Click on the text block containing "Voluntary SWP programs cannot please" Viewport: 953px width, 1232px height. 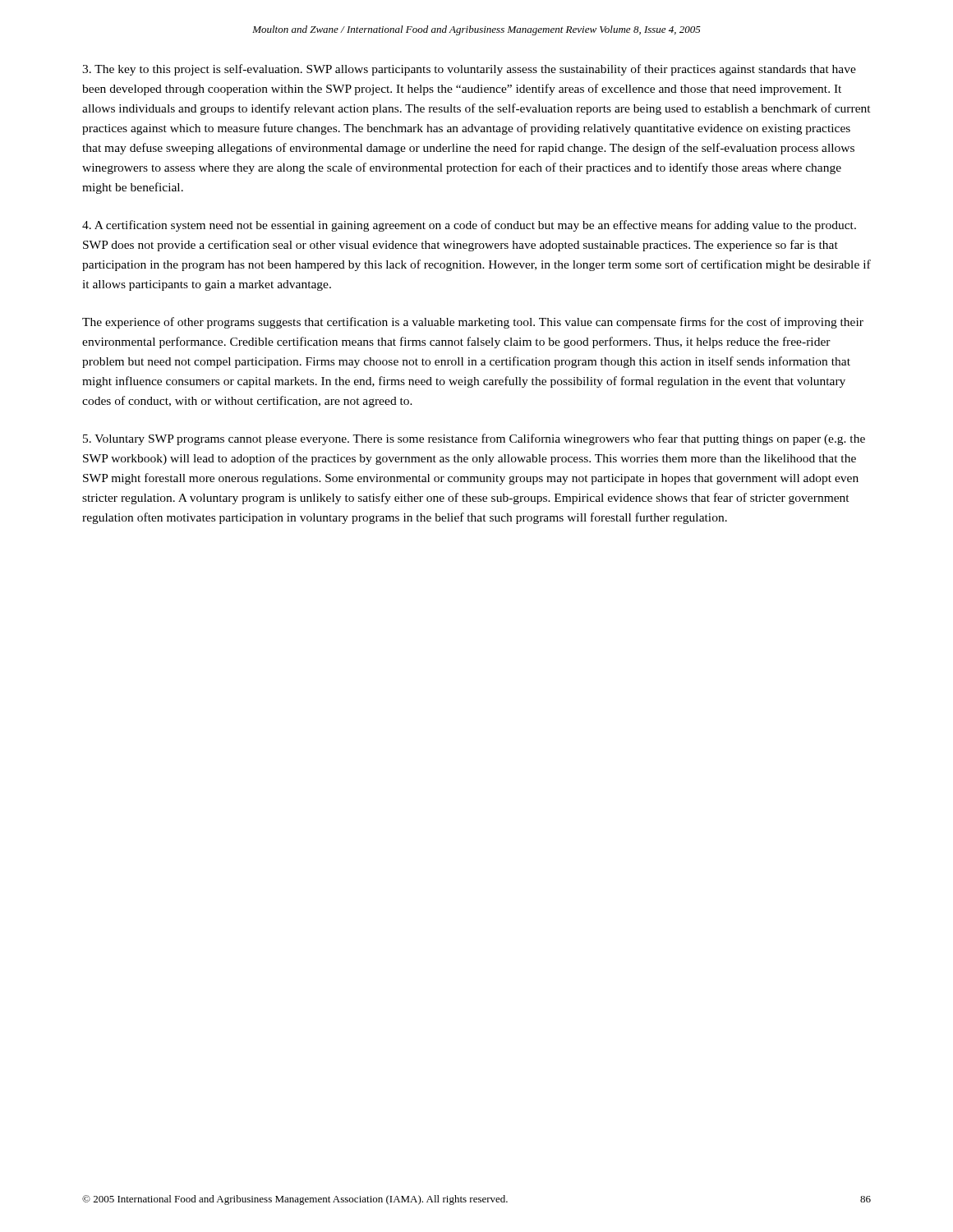(474, 478)
